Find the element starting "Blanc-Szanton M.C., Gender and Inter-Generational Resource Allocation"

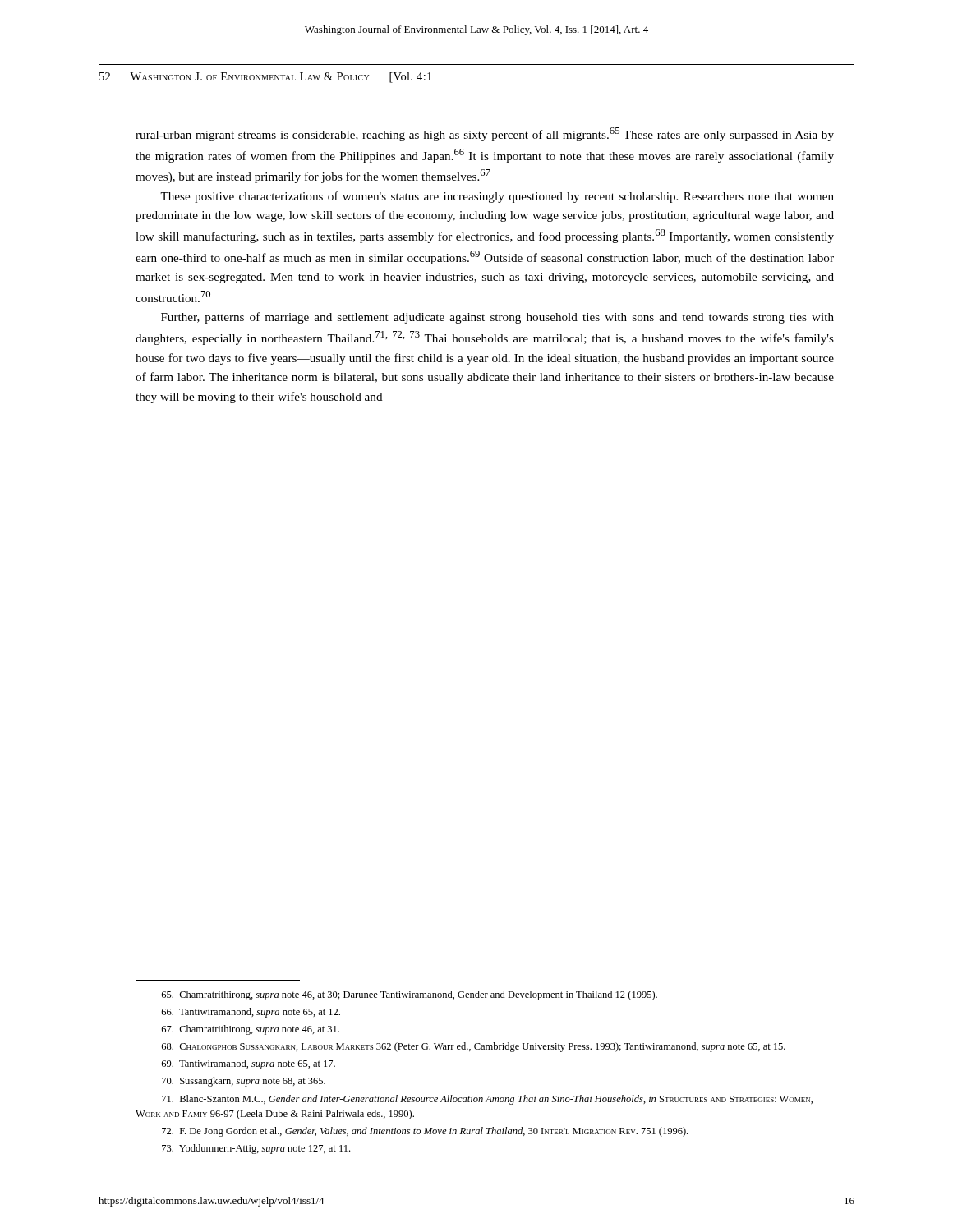tap(474, 1106)
